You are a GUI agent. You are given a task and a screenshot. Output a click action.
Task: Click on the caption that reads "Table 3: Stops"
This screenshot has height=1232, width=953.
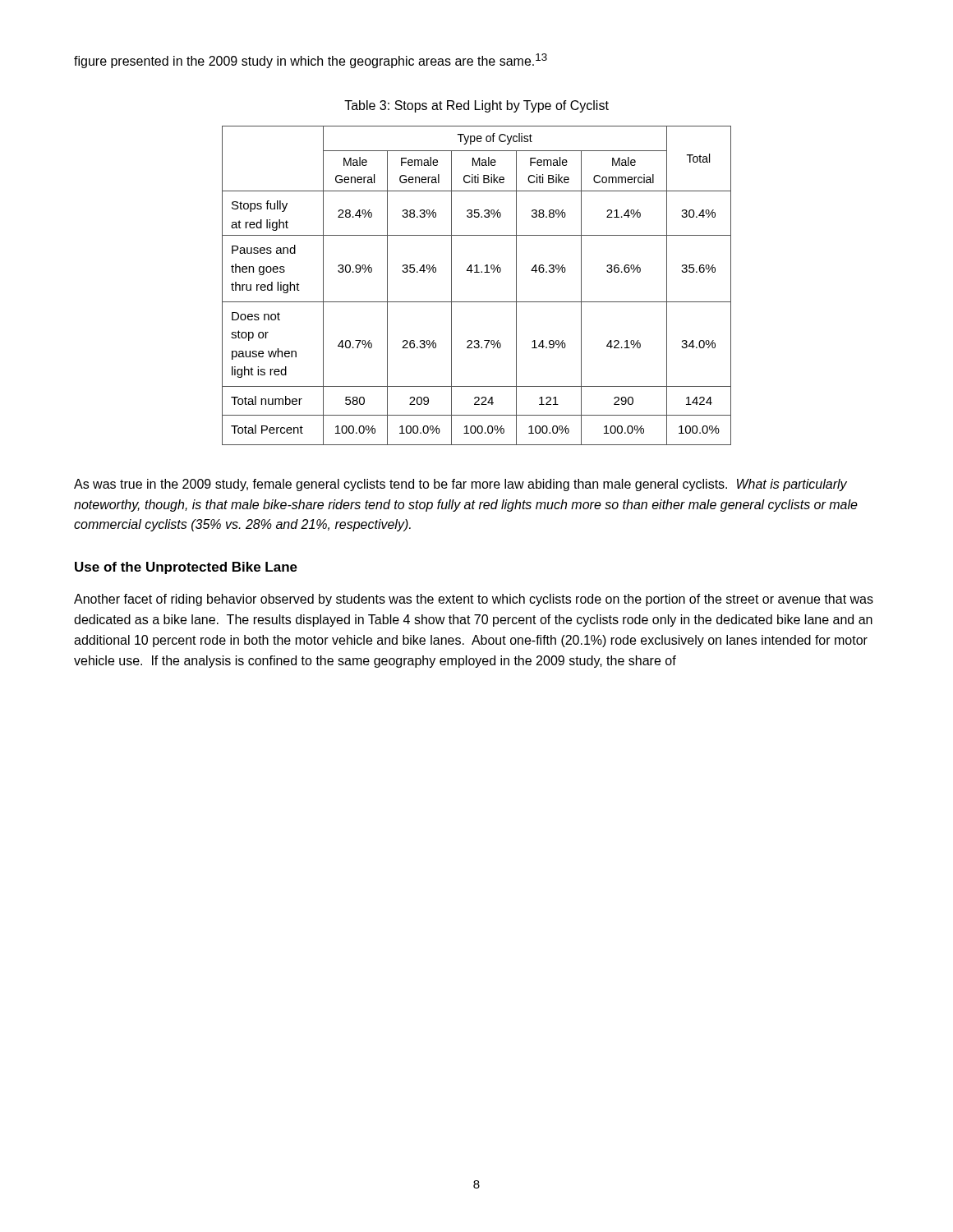tap(476, 106)
